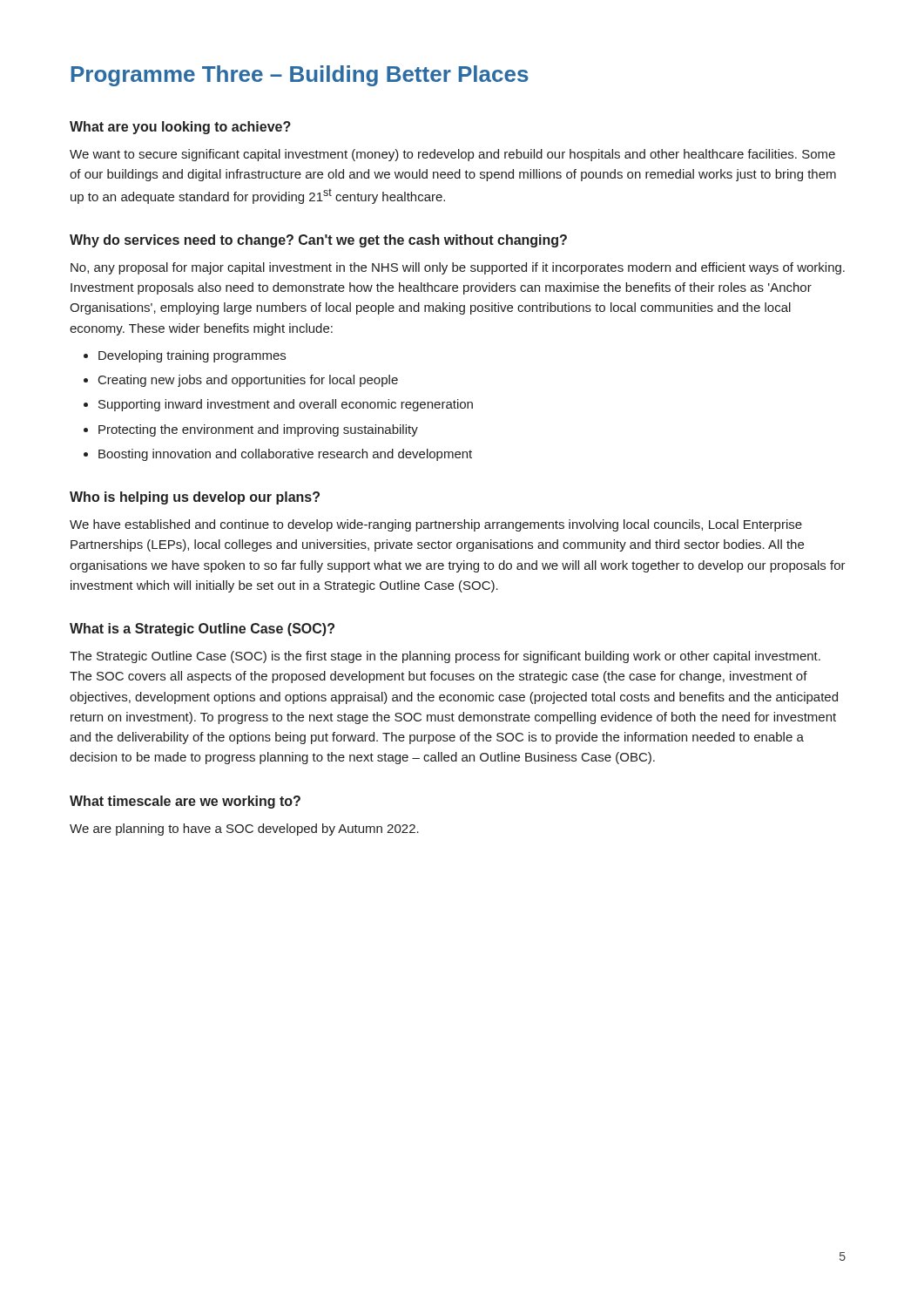
Task: Click on the text block that says "We have established"
Action: click(x=458, y=555)
